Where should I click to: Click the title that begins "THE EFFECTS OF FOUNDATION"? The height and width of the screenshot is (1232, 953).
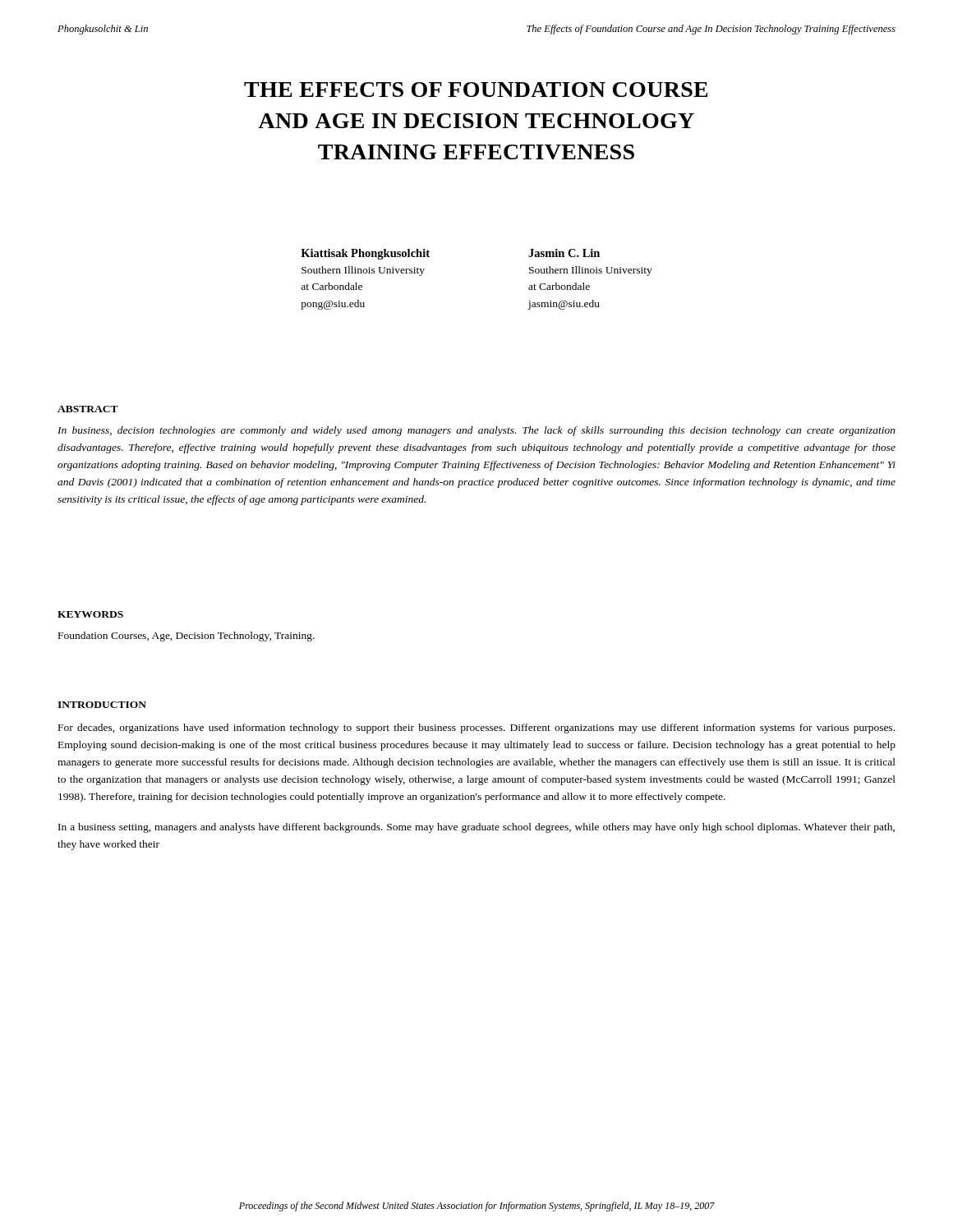[x=476, y=120]
